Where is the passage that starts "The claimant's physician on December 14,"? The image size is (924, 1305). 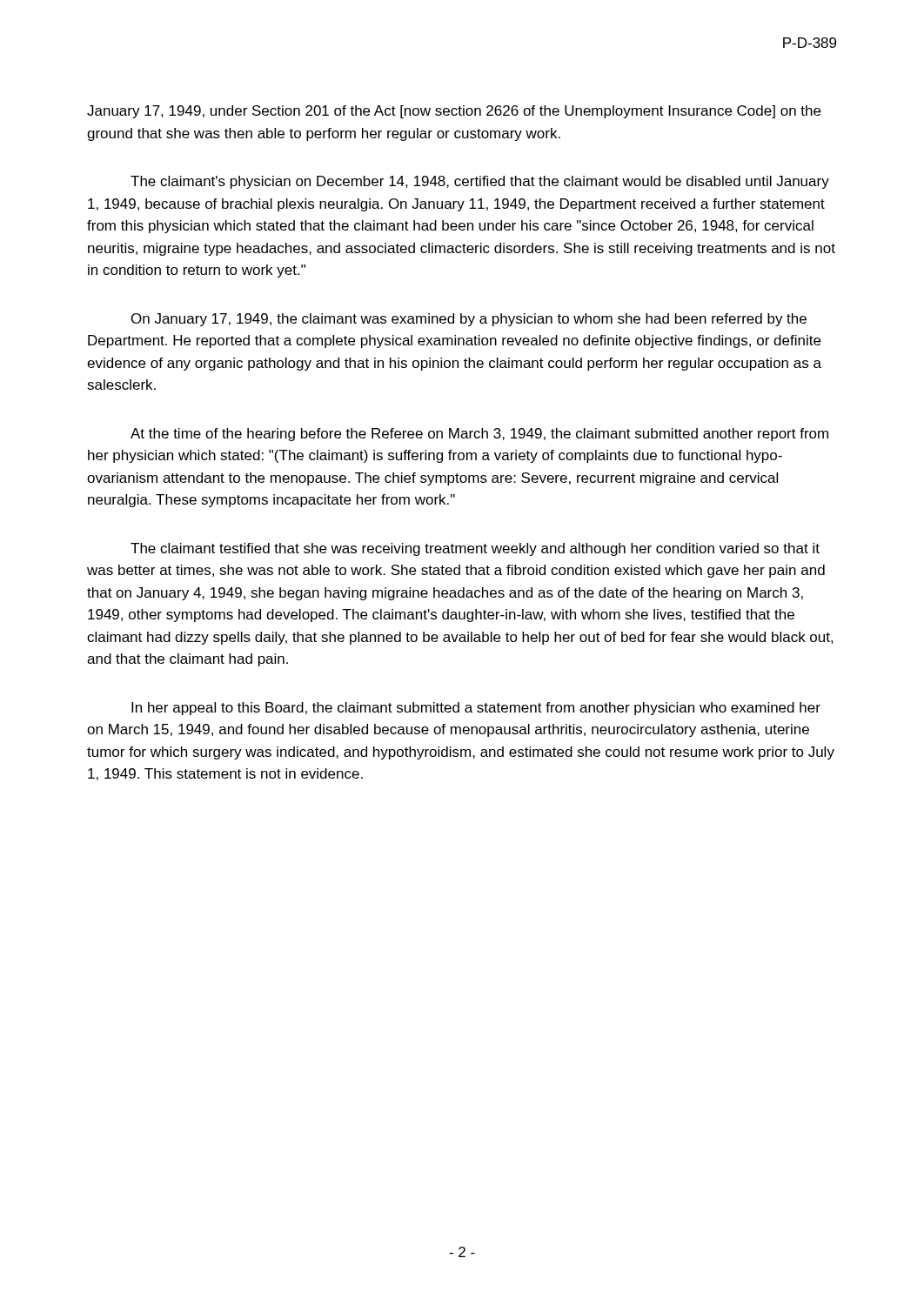[x=461, y=226]
